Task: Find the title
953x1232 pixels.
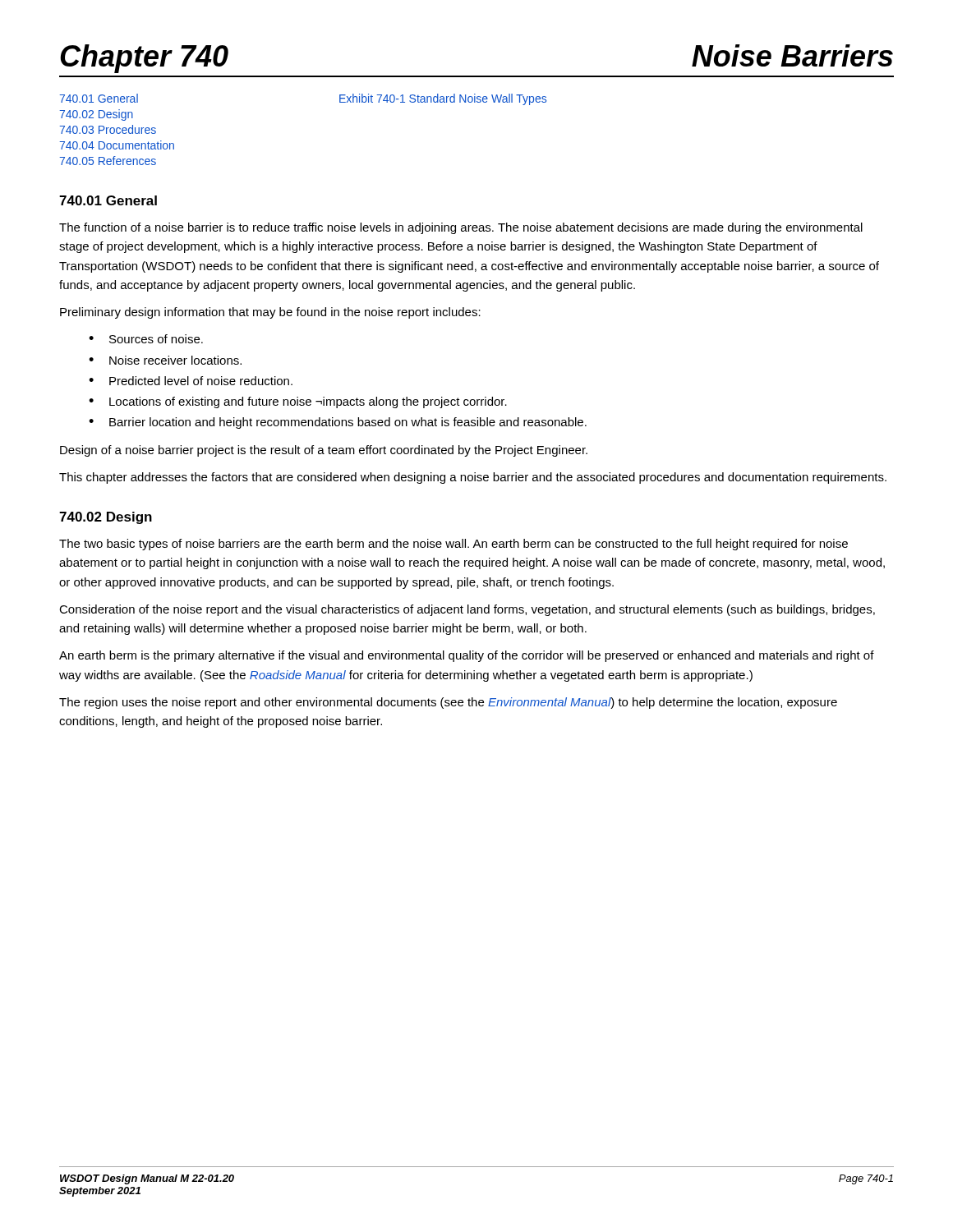Action: (x=476, y=58)
